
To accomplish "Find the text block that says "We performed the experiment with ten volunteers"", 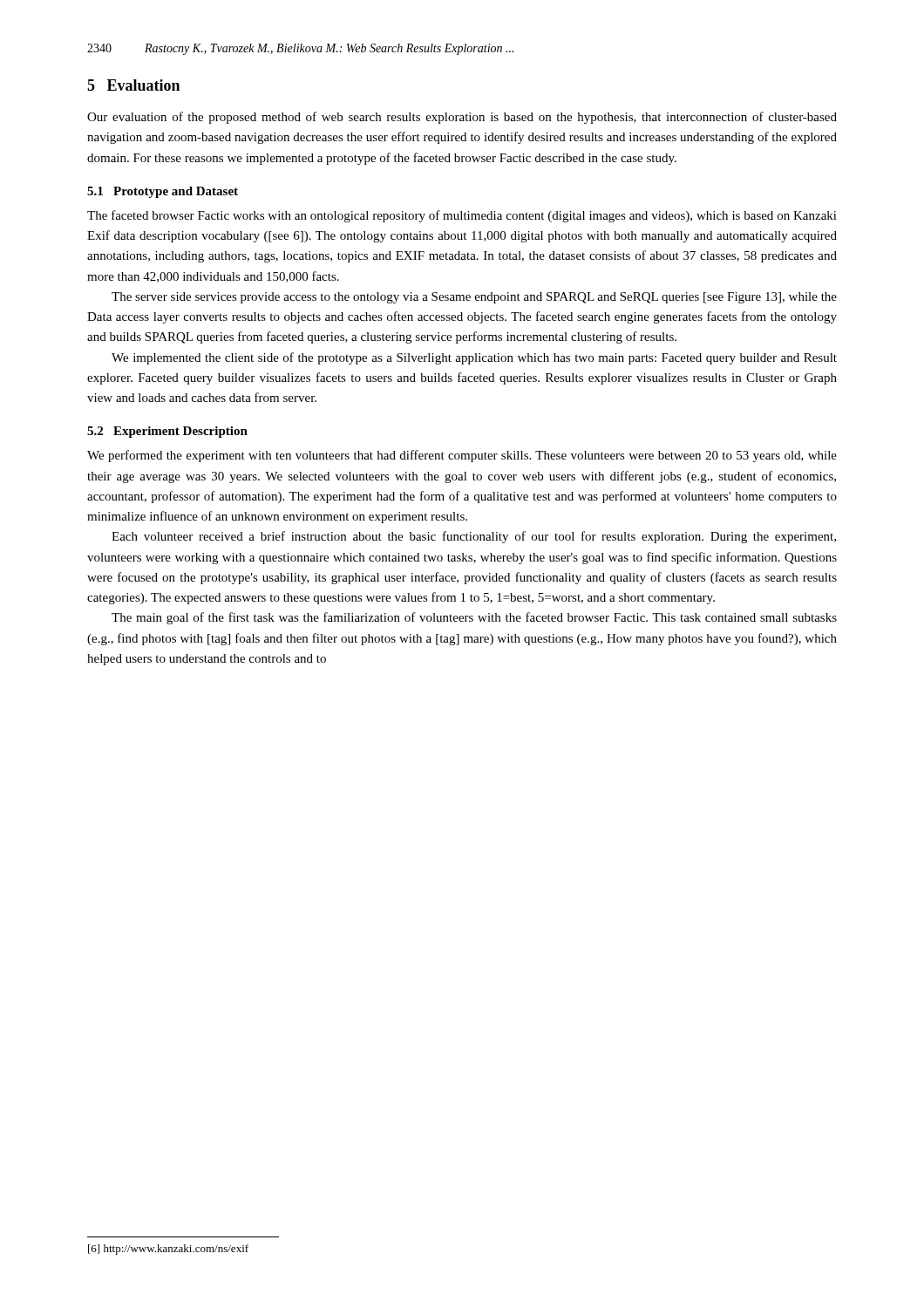I will 462,557.
